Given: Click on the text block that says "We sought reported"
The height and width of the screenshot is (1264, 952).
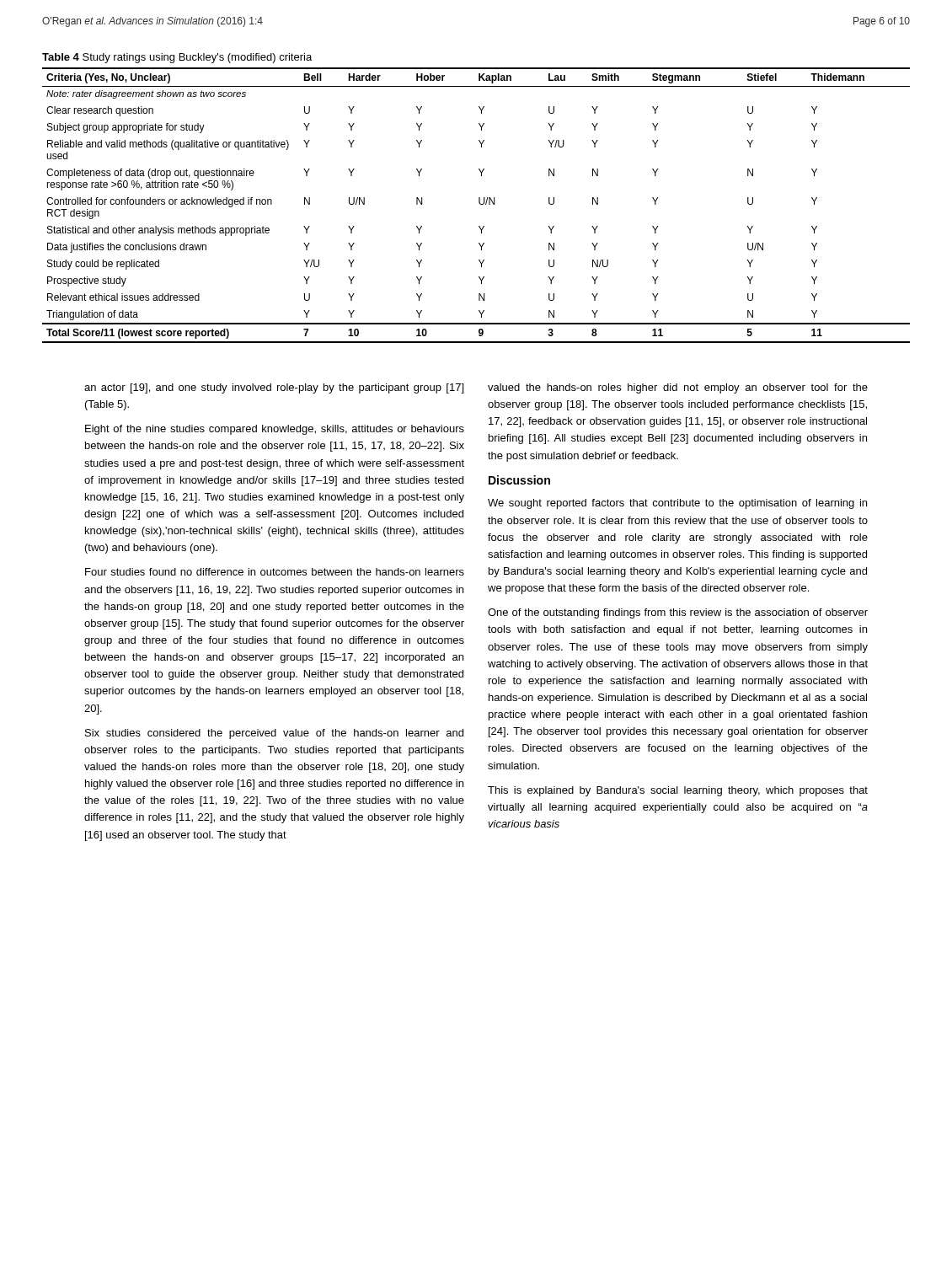Looking at the screenshot, I should [678, 664].
